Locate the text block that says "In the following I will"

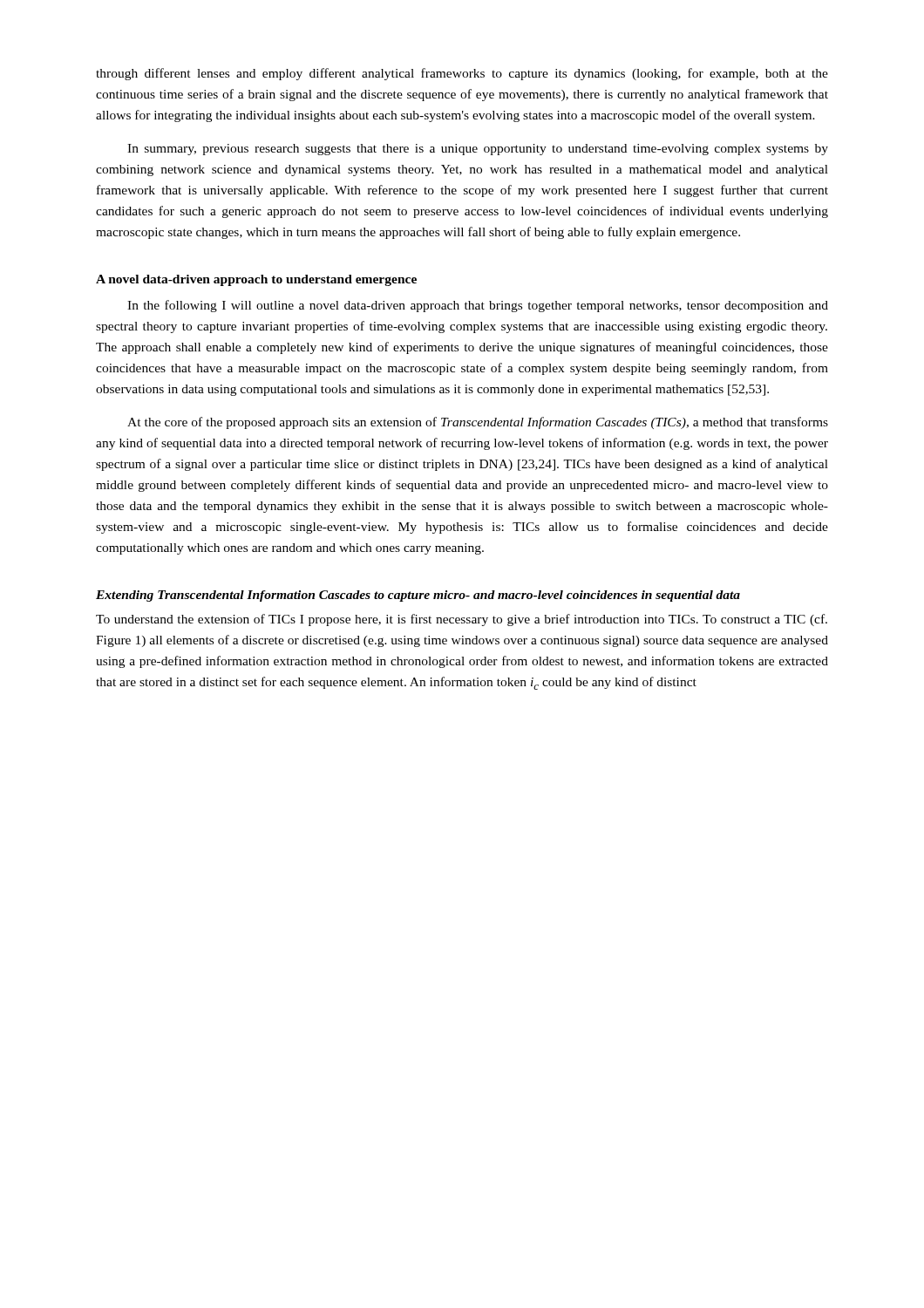click(462, 347)
